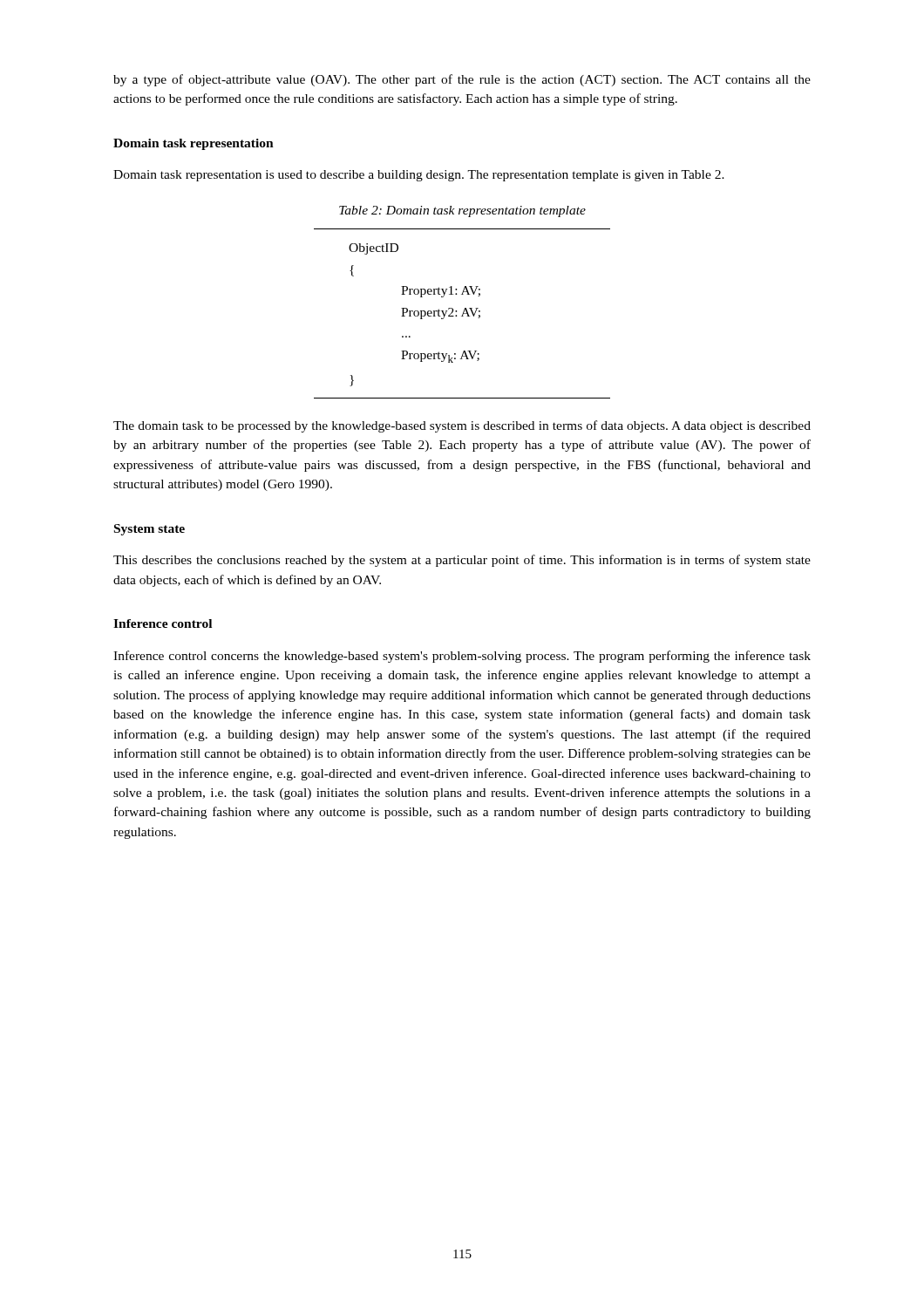This screenshot has width=924, height=1308.
Task: Locate the region starting "Table 2: Domain task representation template"
Action: tap(462, 210)
